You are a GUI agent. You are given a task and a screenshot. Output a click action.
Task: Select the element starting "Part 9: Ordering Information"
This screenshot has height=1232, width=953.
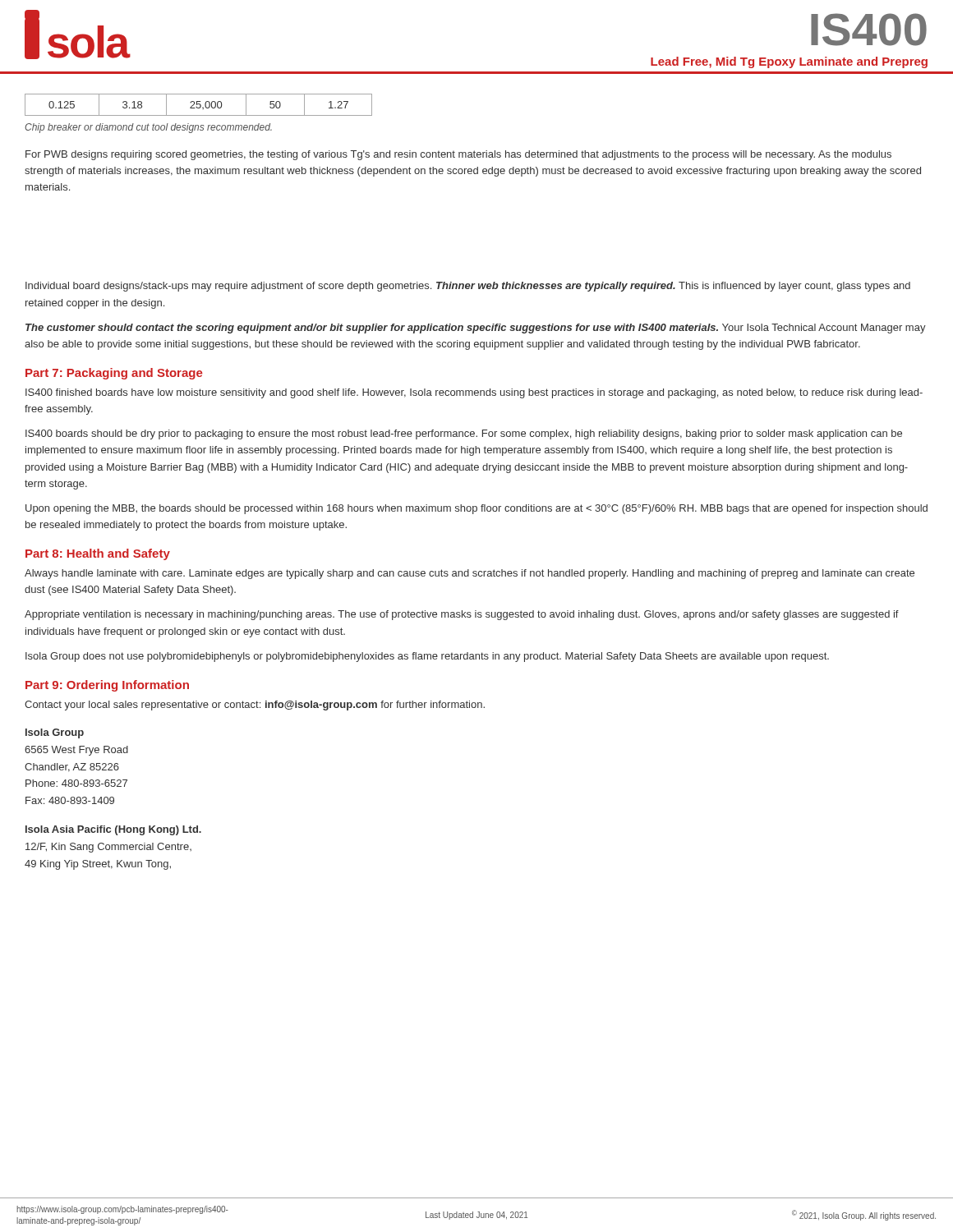107,684
